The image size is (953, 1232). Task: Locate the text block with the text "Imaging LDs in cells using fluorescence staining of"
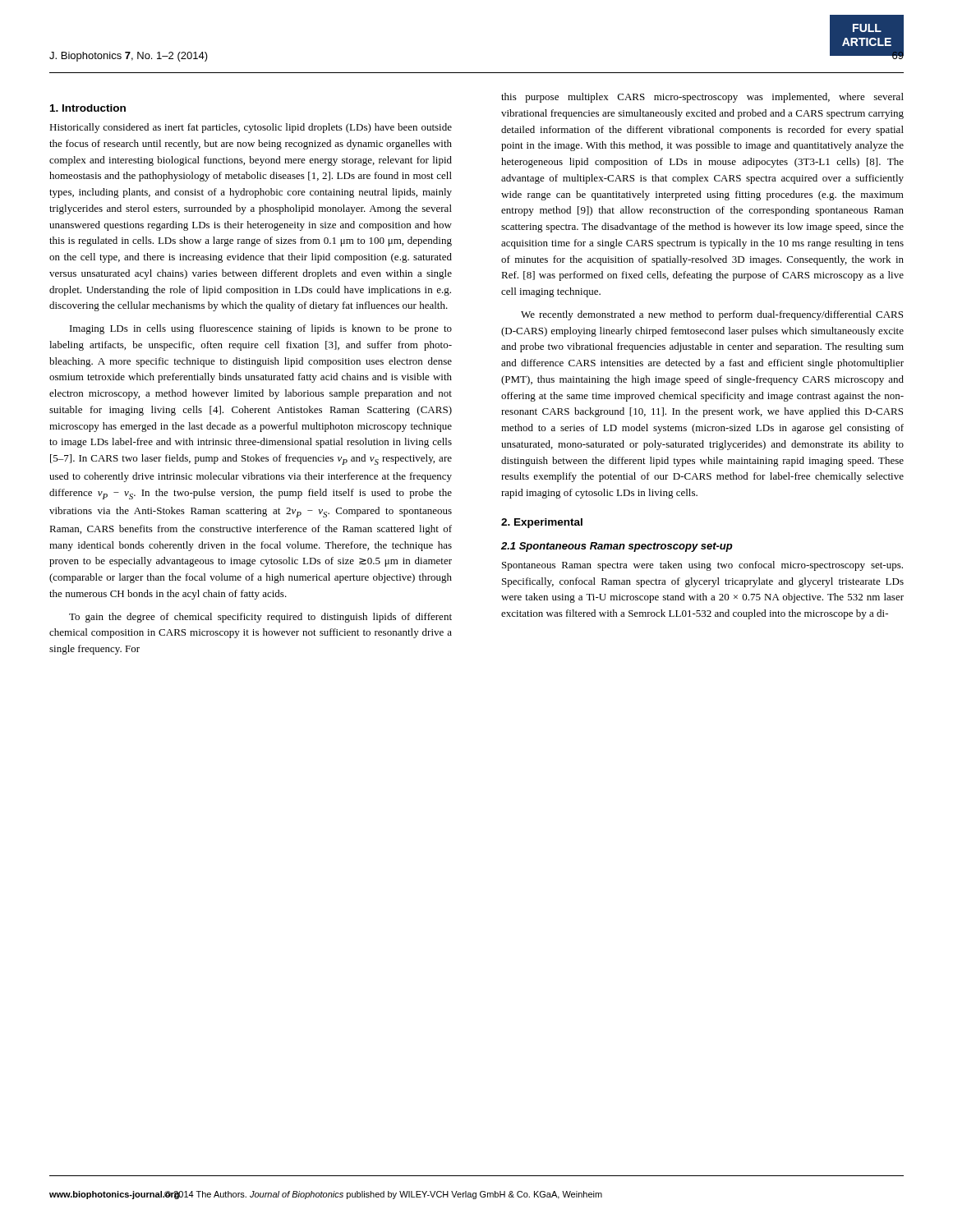(x=251, y=461)
